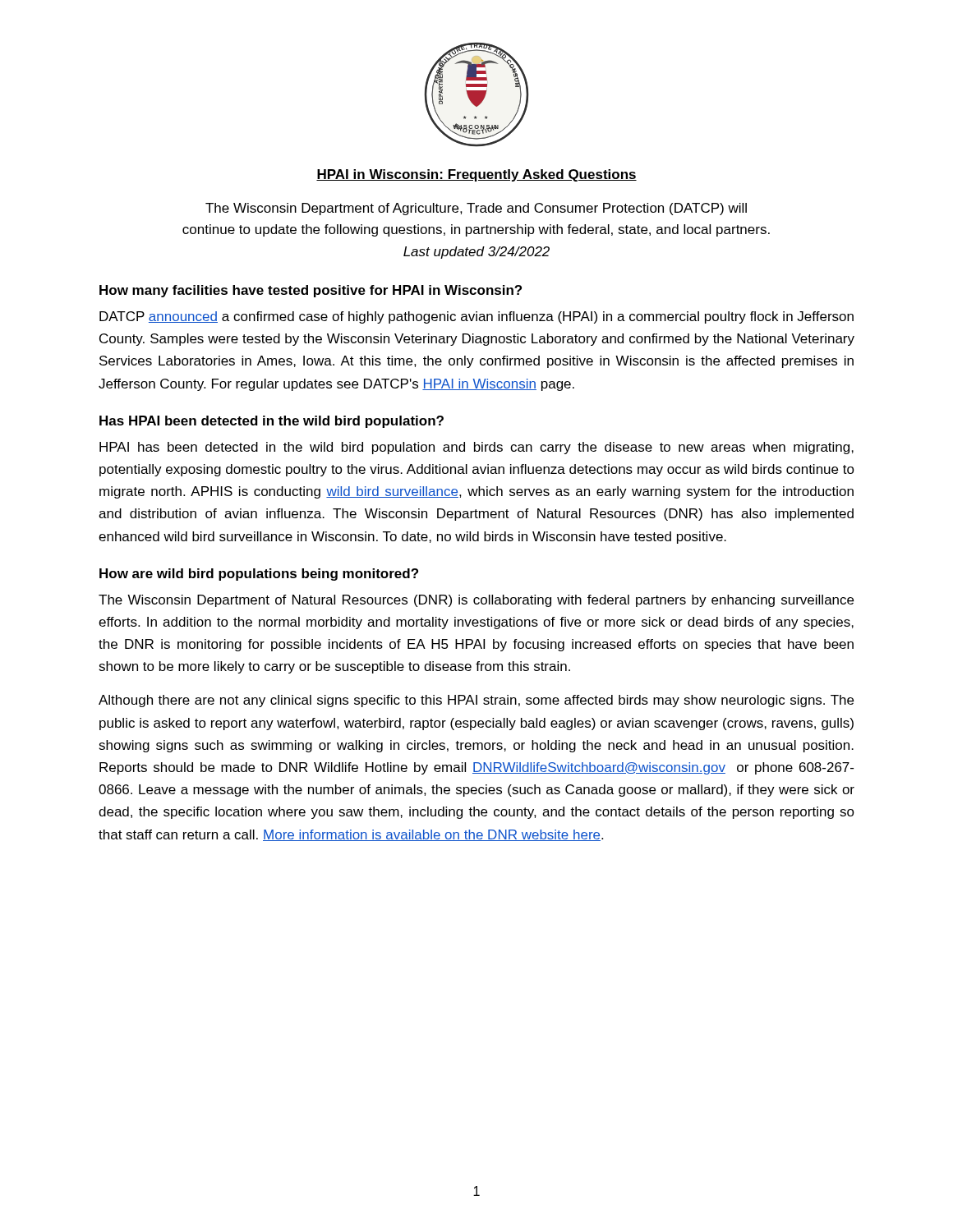
Task: Find the section header that says "How are wild bird populations being"
Action: 259,573
